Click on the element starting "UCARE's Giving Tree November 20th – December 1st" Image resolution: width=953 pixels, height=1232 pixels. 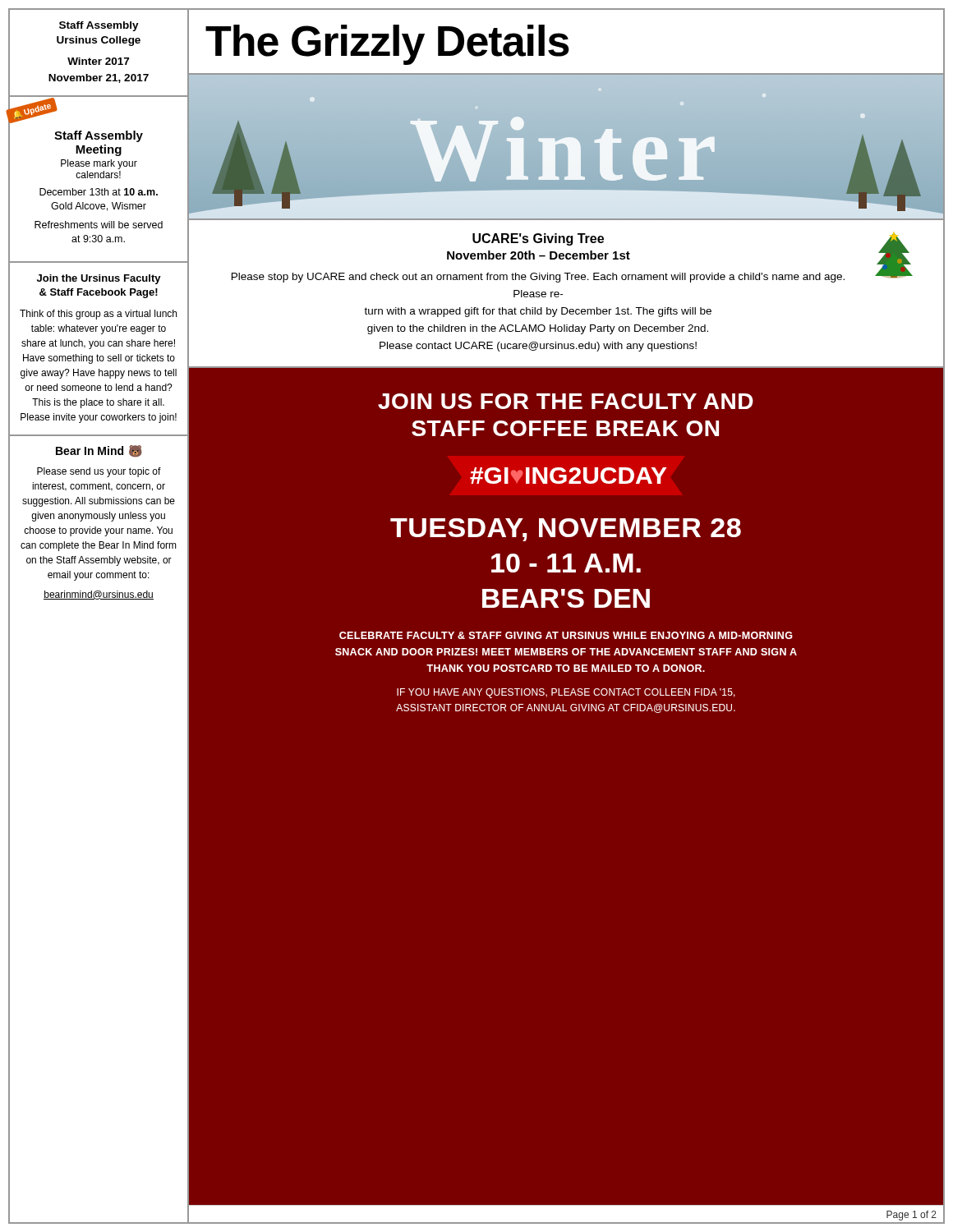click(x=566, y=293)
